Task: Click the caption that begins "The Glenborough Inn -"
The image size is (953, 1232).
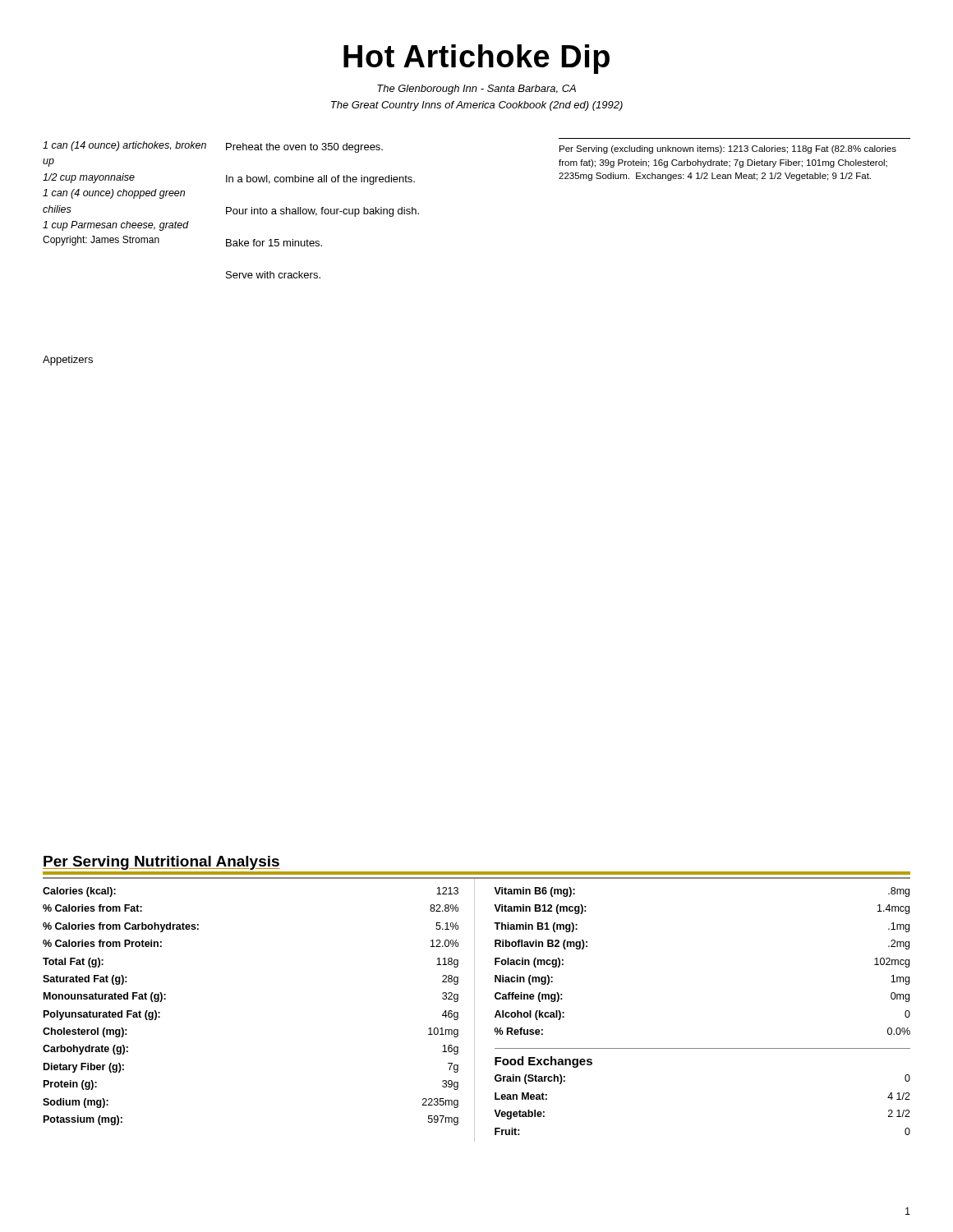Action: pos(476,96)
